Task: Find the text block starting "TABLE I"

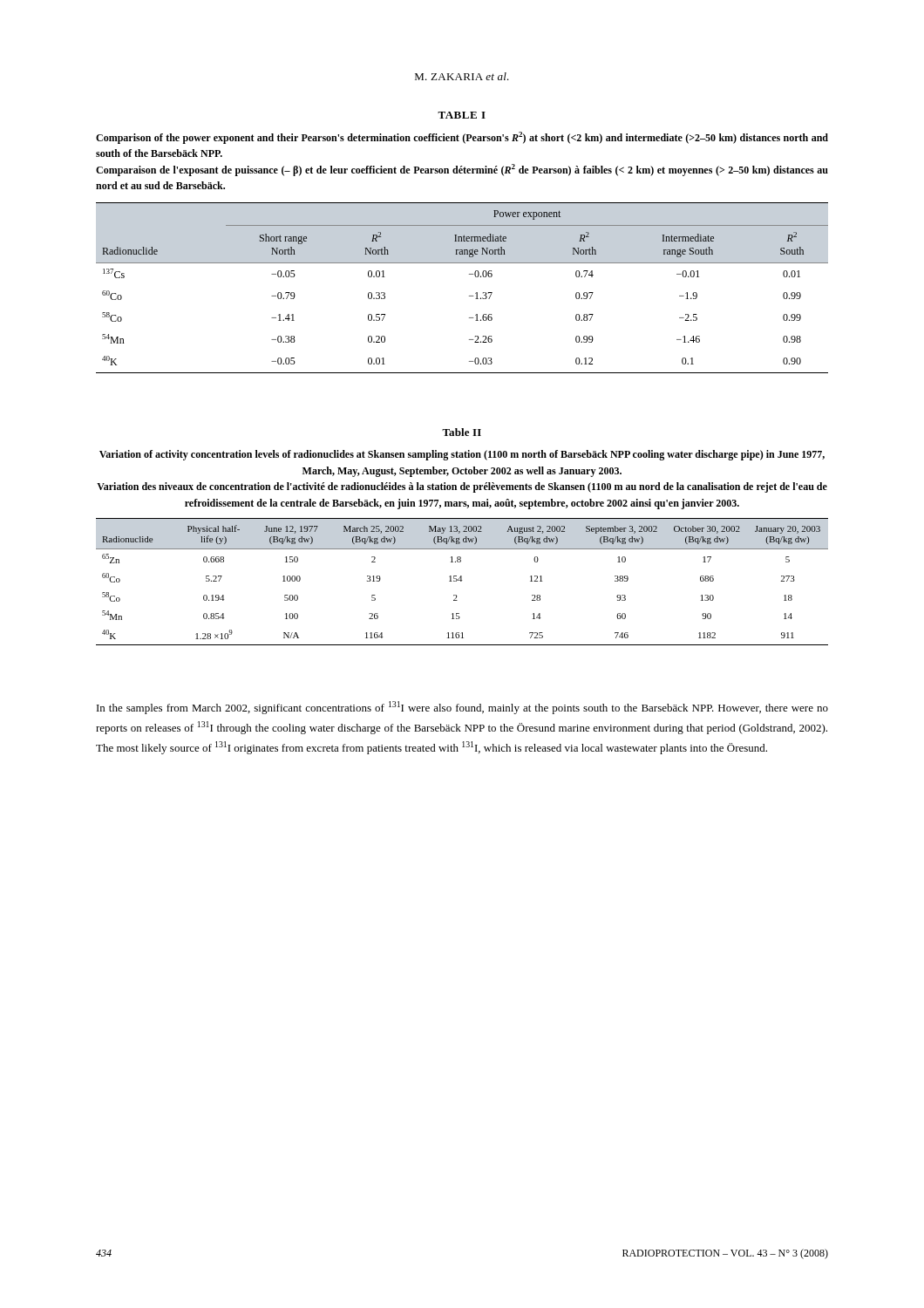Action: [x=462, y=115]
